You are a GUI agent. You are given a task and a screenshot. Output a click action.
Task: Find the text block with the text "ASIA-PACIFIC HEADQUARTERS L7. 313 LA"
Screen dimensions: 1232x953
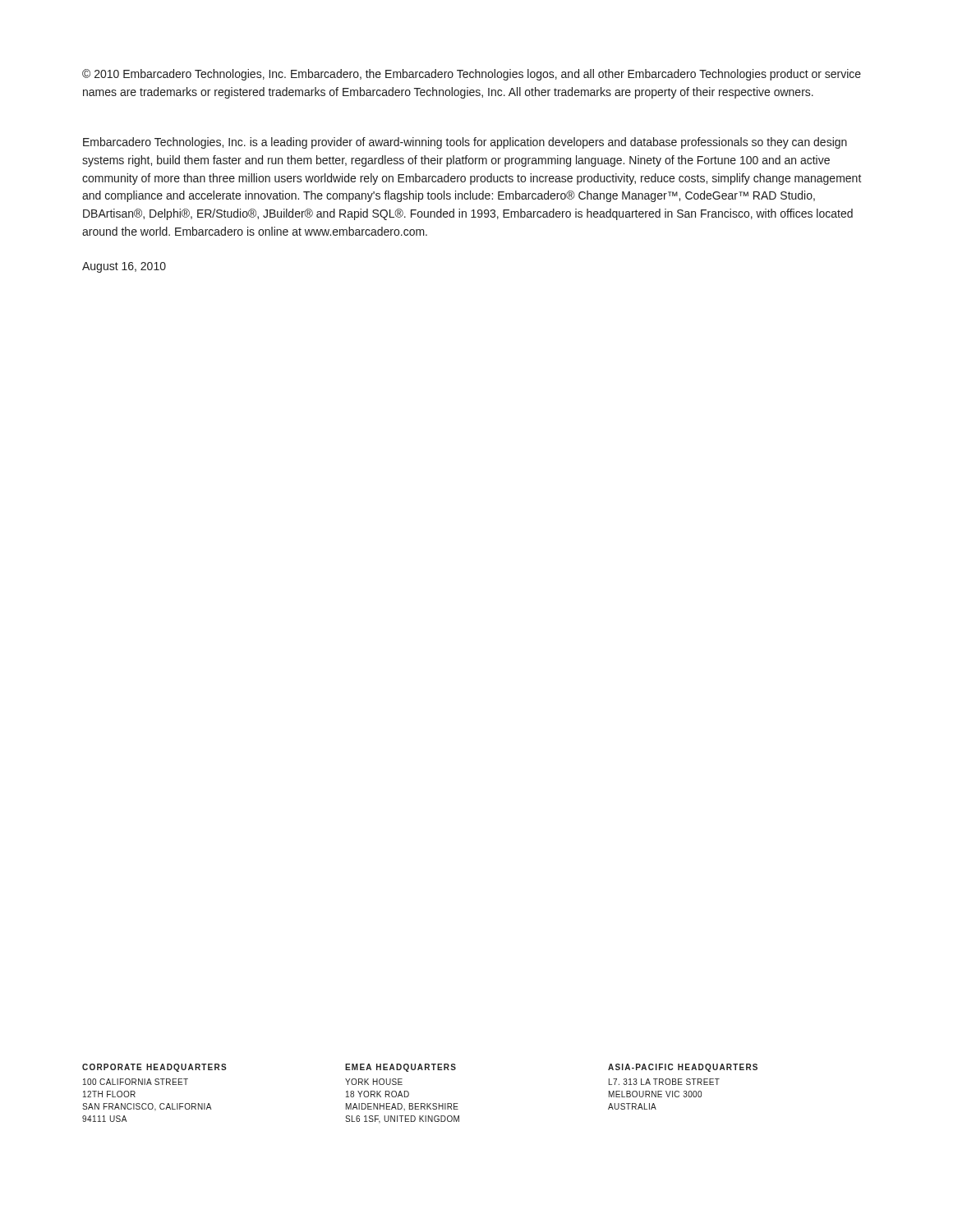(x=683, y=1068)
